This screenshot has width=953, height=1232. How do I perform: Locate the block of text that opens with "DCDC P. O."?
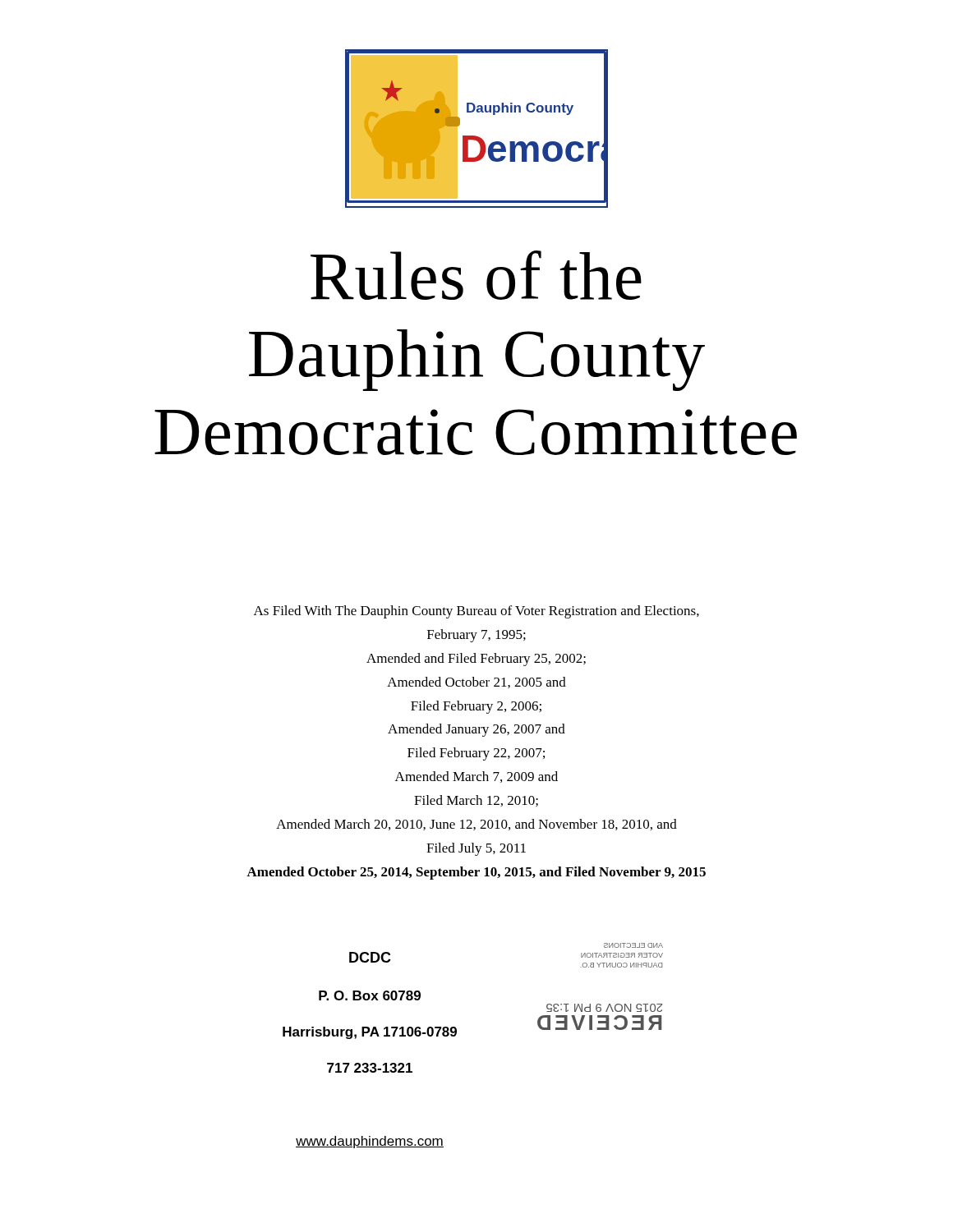[370, 957]
